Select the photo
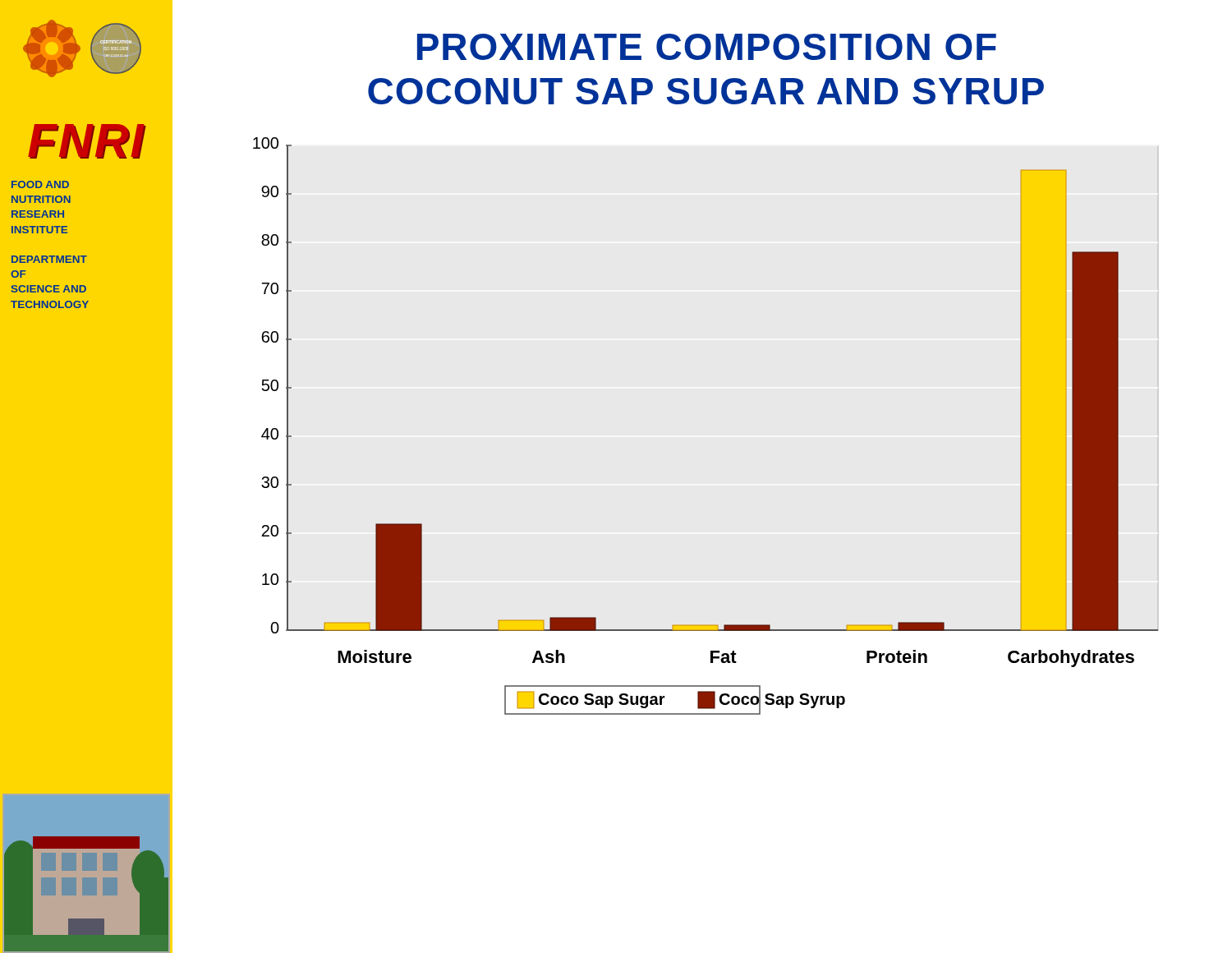1232x953 pixels. click(x=86, y=873)
